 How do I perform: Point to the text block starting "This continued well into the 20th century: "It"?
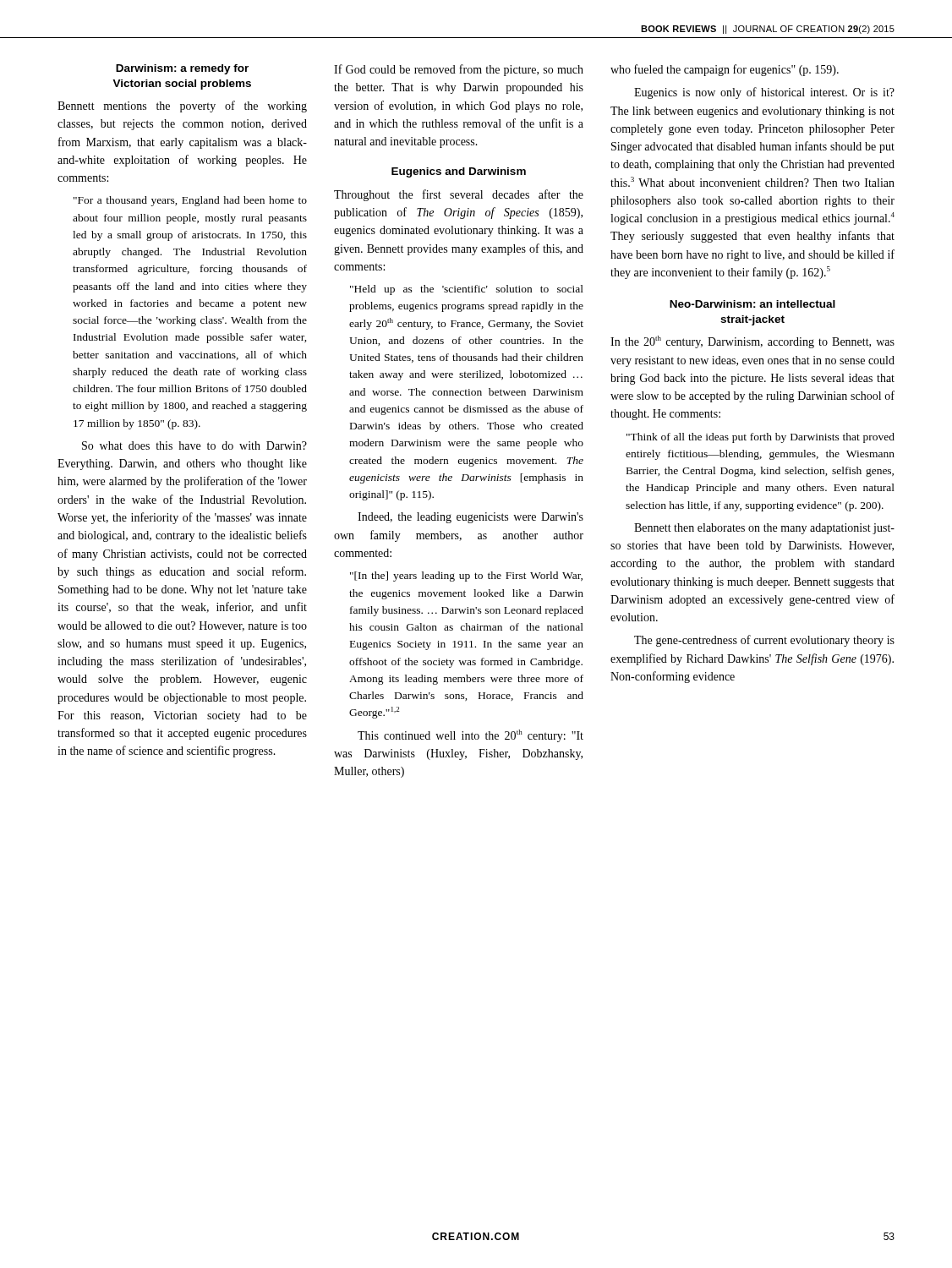(459, 754)
